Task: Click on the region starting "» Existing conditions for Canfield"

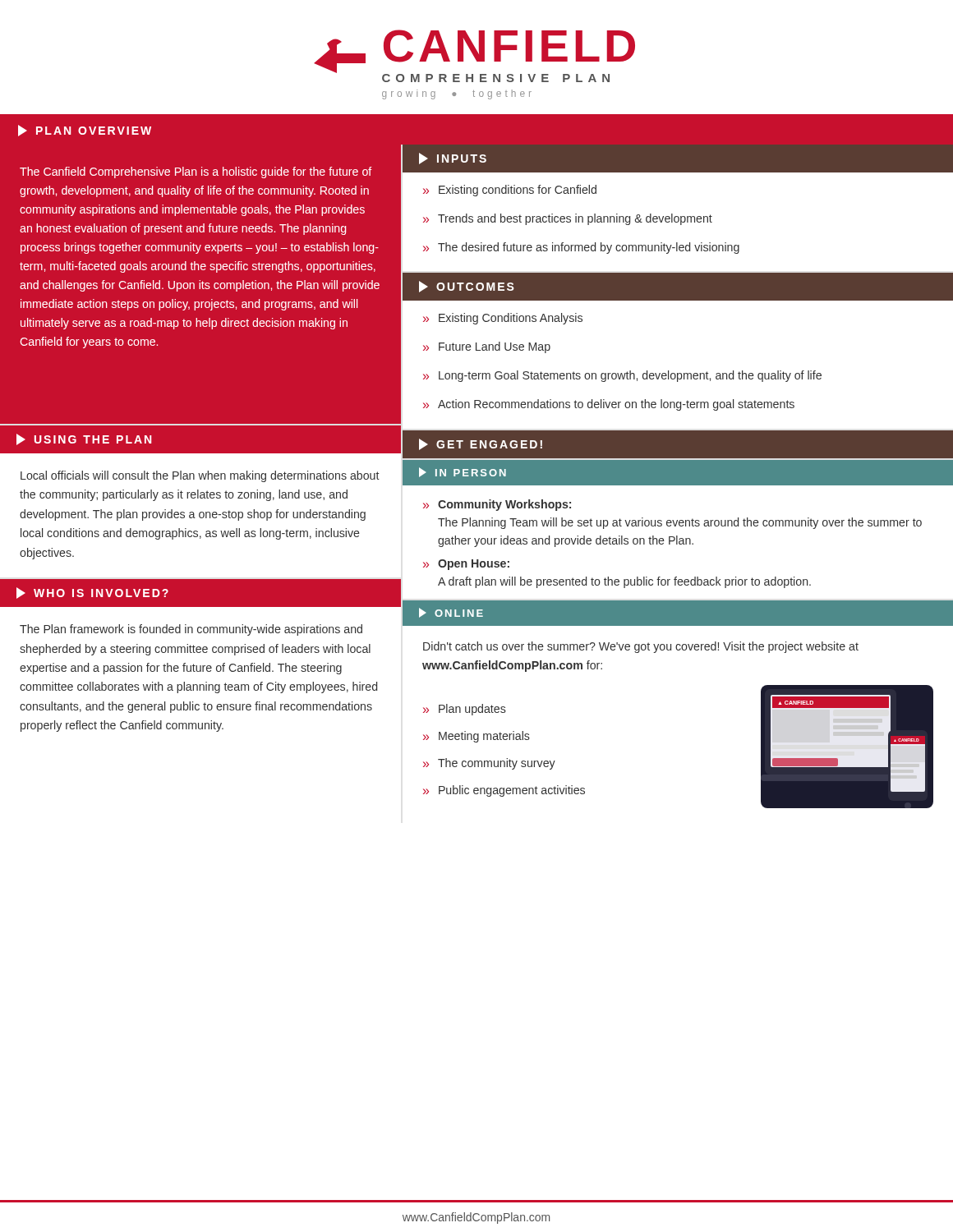Action: [x=510, y=191]
